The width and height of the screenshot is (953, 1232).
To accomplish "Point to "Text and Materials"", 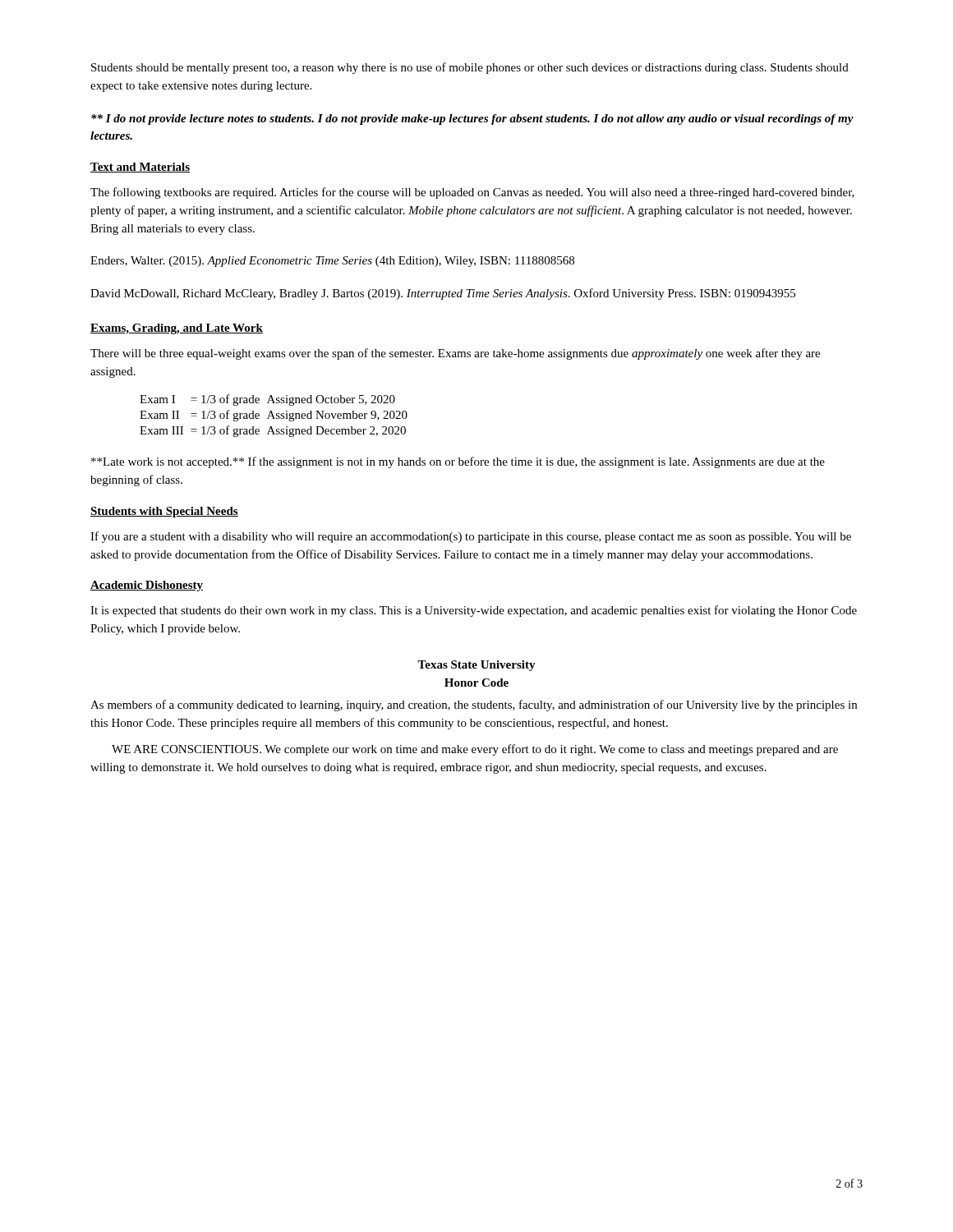I will (x=140, y=167).
